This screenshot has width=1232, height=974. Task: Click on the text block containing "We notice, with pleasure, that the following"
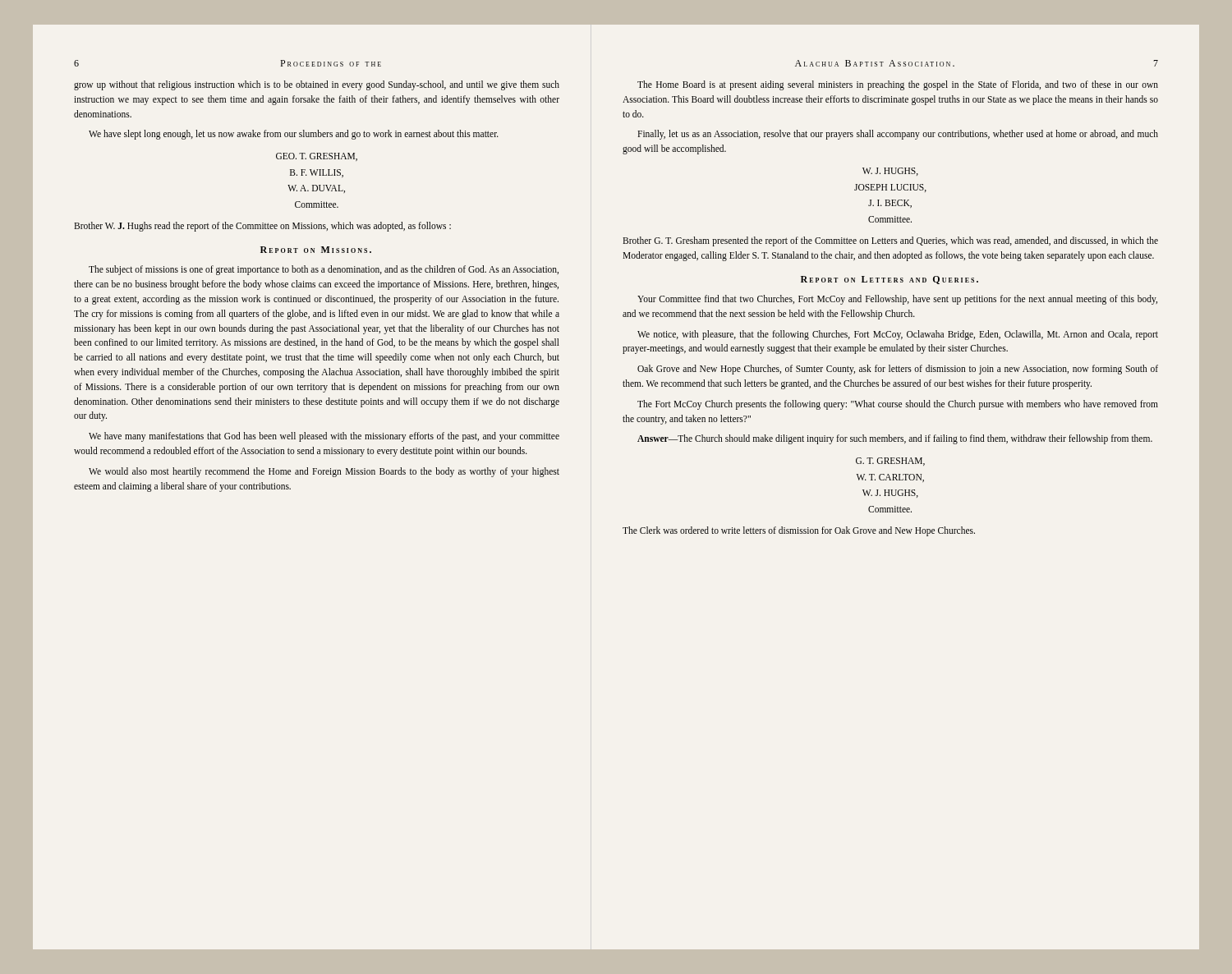tap(890, 341)
